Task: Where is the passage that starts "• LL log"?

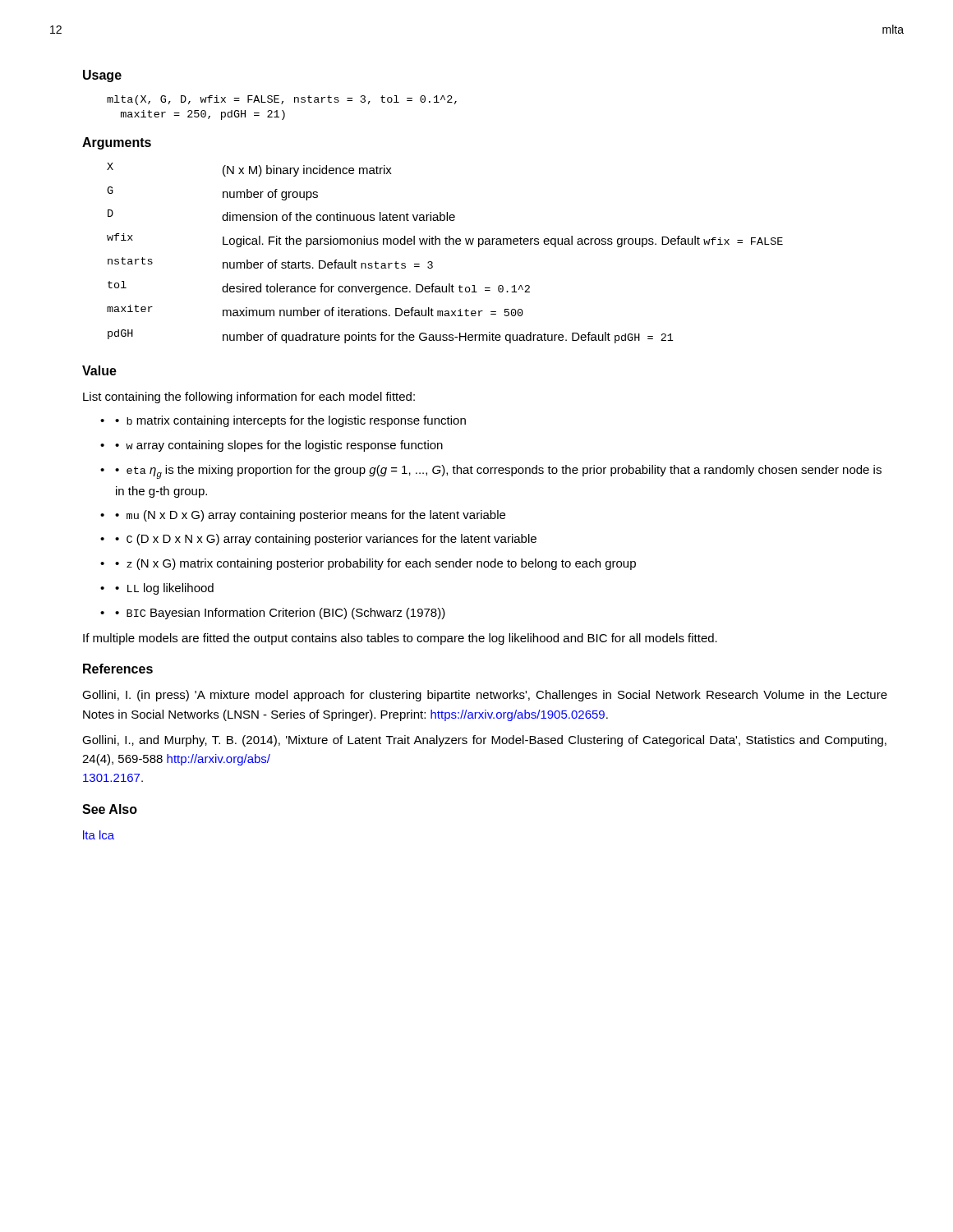Action: point(165,588)
